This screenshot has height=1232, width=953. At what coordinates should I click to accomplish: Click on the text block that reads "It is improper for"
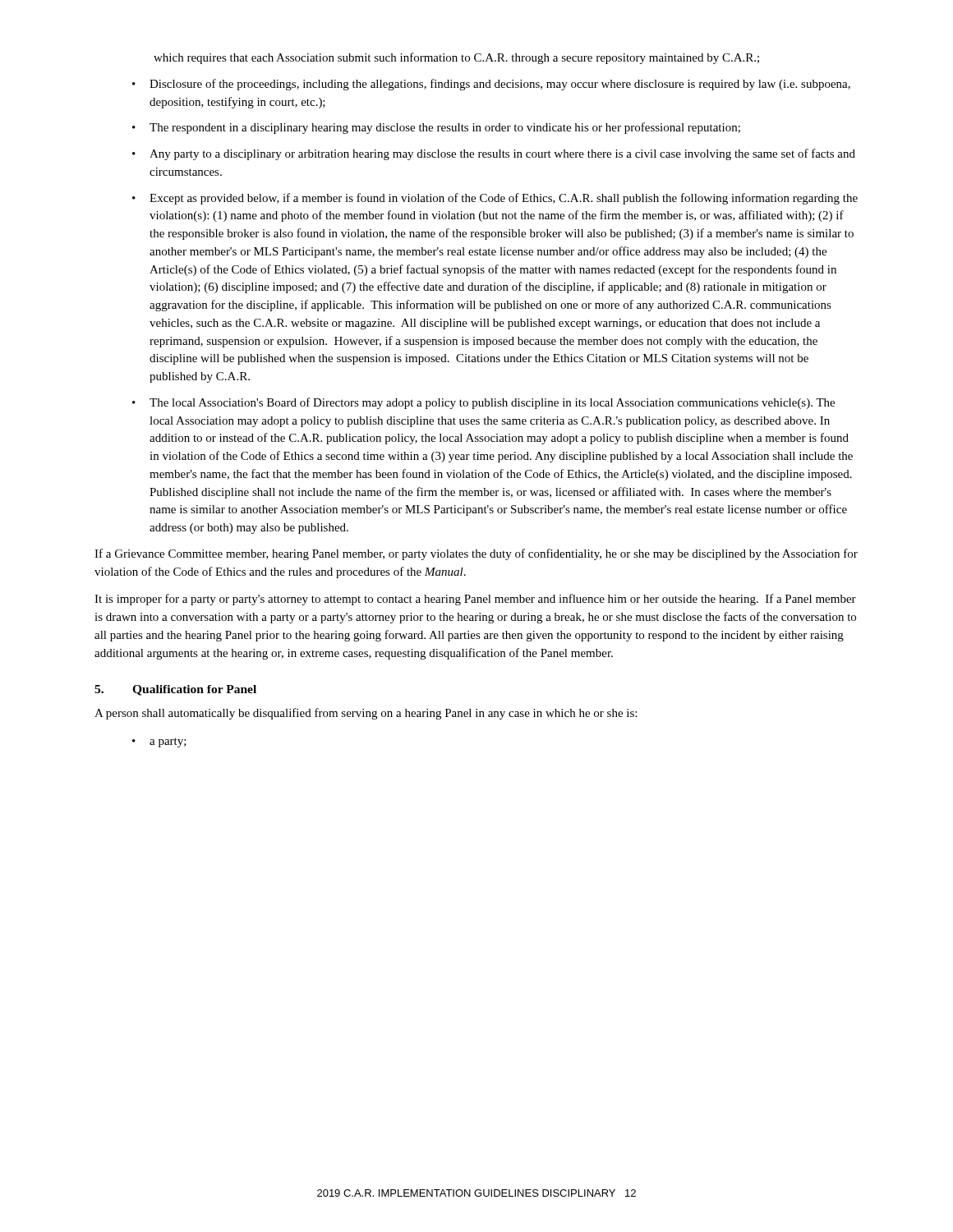click(476, 626)
